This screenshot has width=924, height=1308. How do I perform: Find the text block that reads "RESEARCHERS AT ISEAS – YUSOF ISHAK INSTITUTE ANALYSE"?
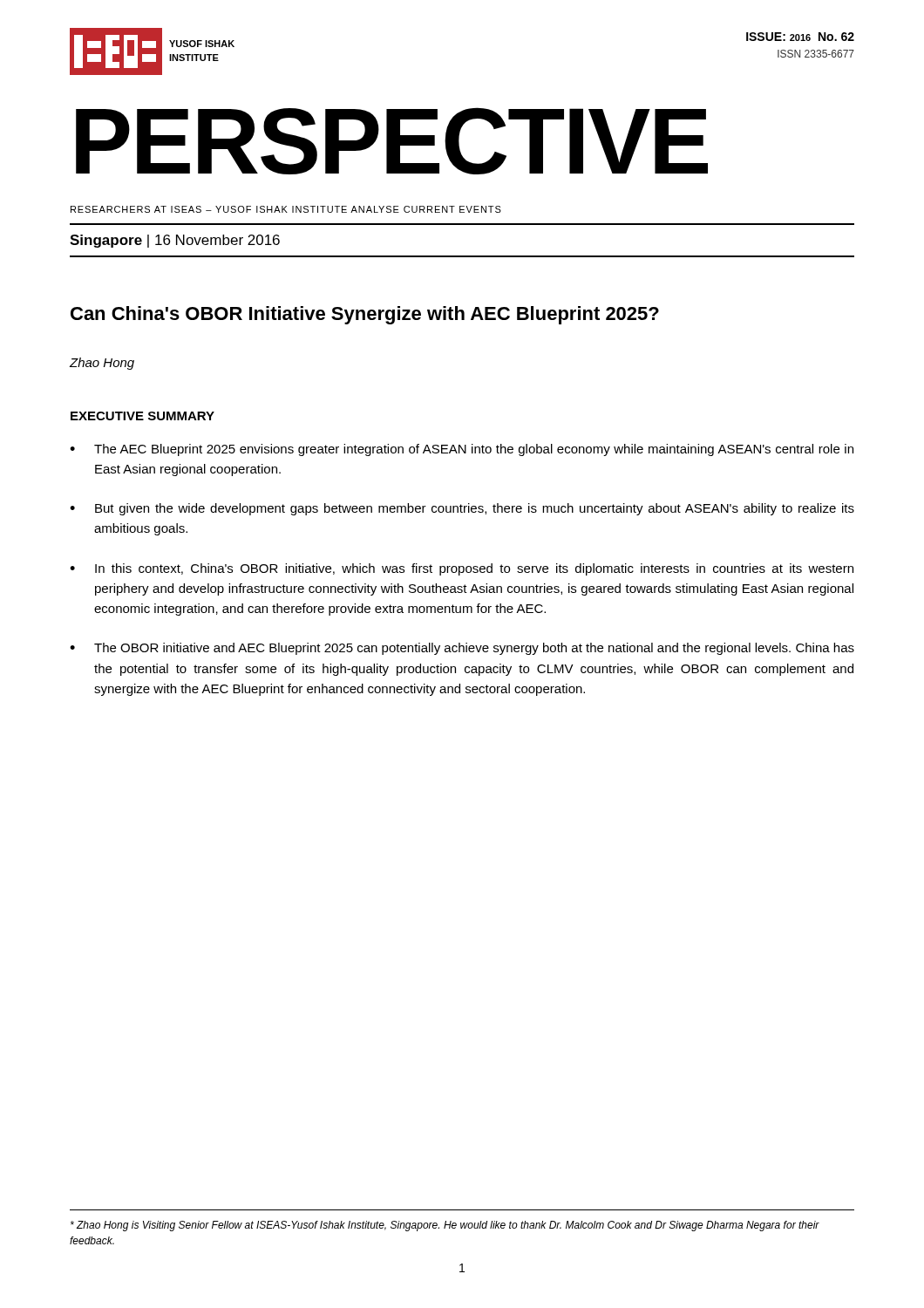(286, 209)
